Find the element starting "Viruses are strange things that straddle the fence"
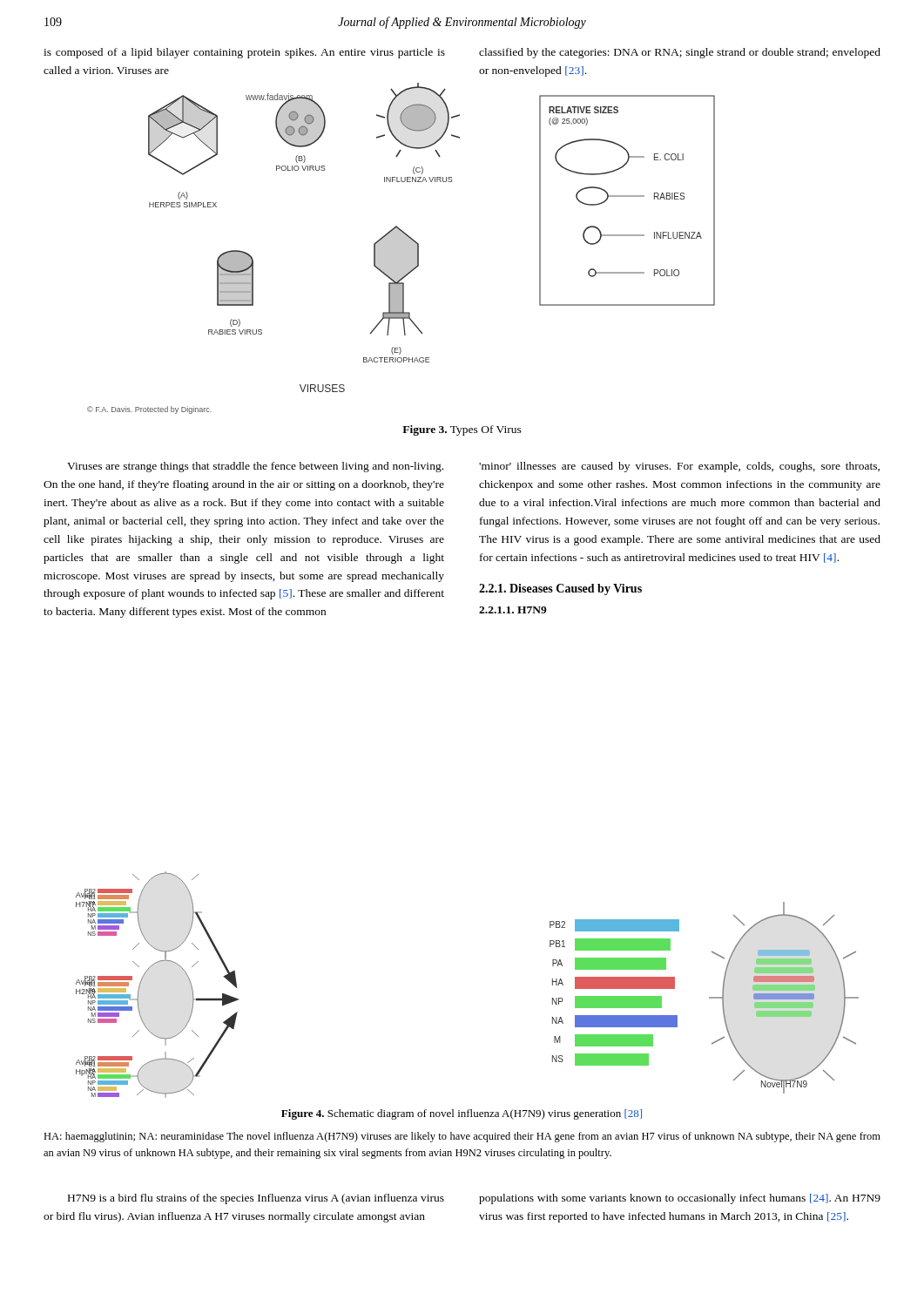 point(244,539)
